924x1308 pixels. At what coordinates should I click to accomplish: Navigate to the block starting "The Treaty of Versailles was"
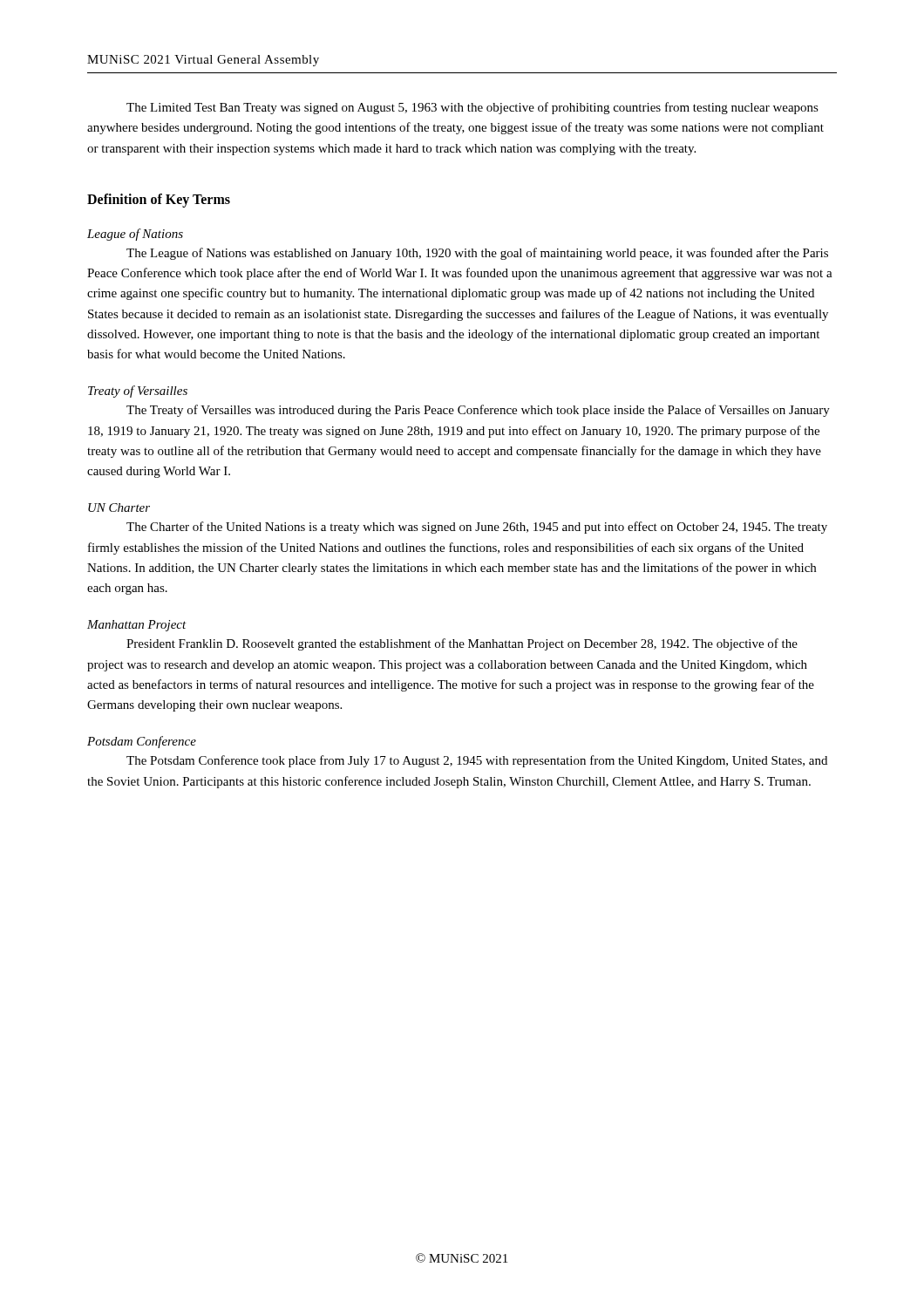(x=462, y=441)
